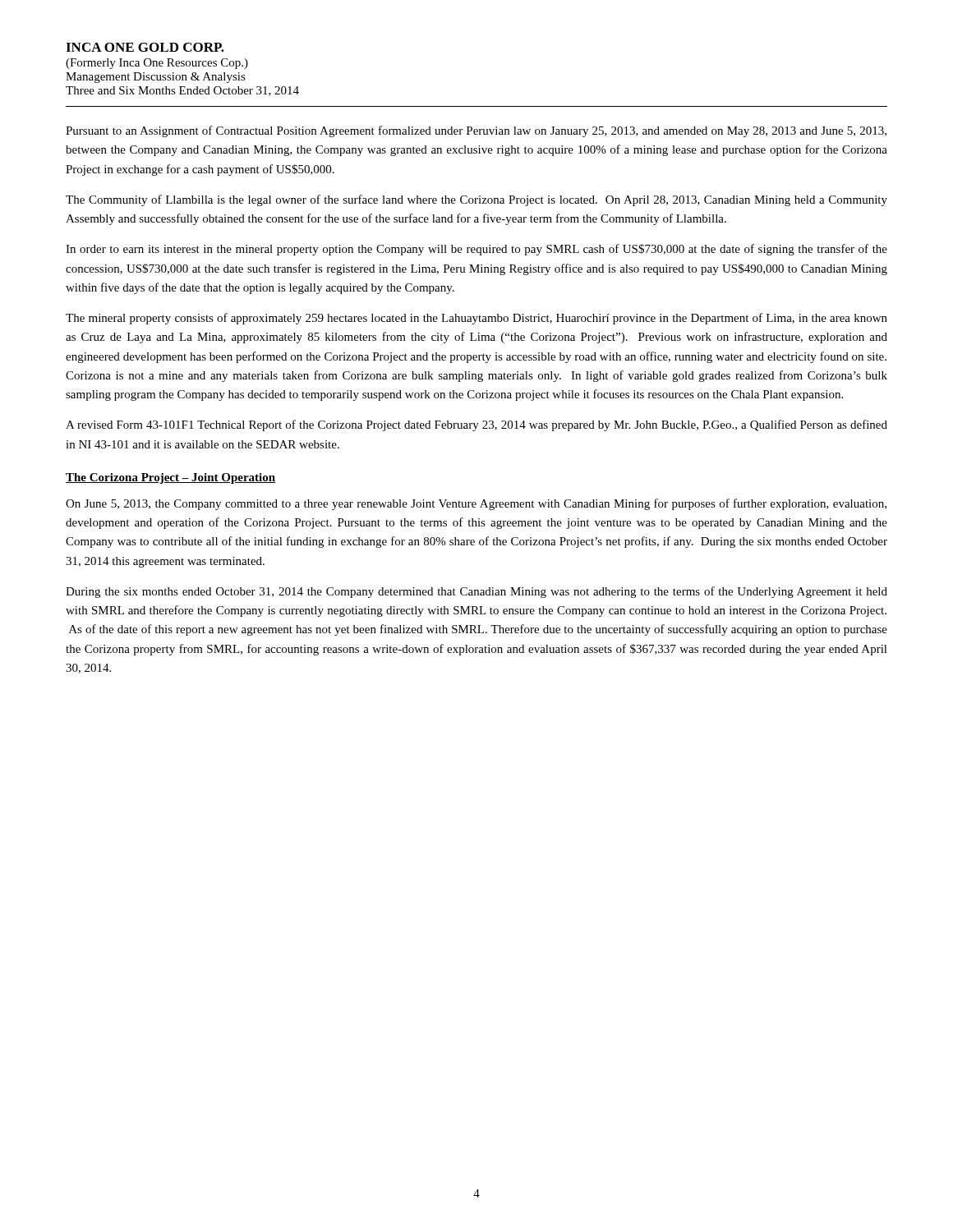Select the text starting "The Community of Llambilla is the legal owner"
Image resolution: width=953 pixels, height=1232 pixels.
pos(476,209)
